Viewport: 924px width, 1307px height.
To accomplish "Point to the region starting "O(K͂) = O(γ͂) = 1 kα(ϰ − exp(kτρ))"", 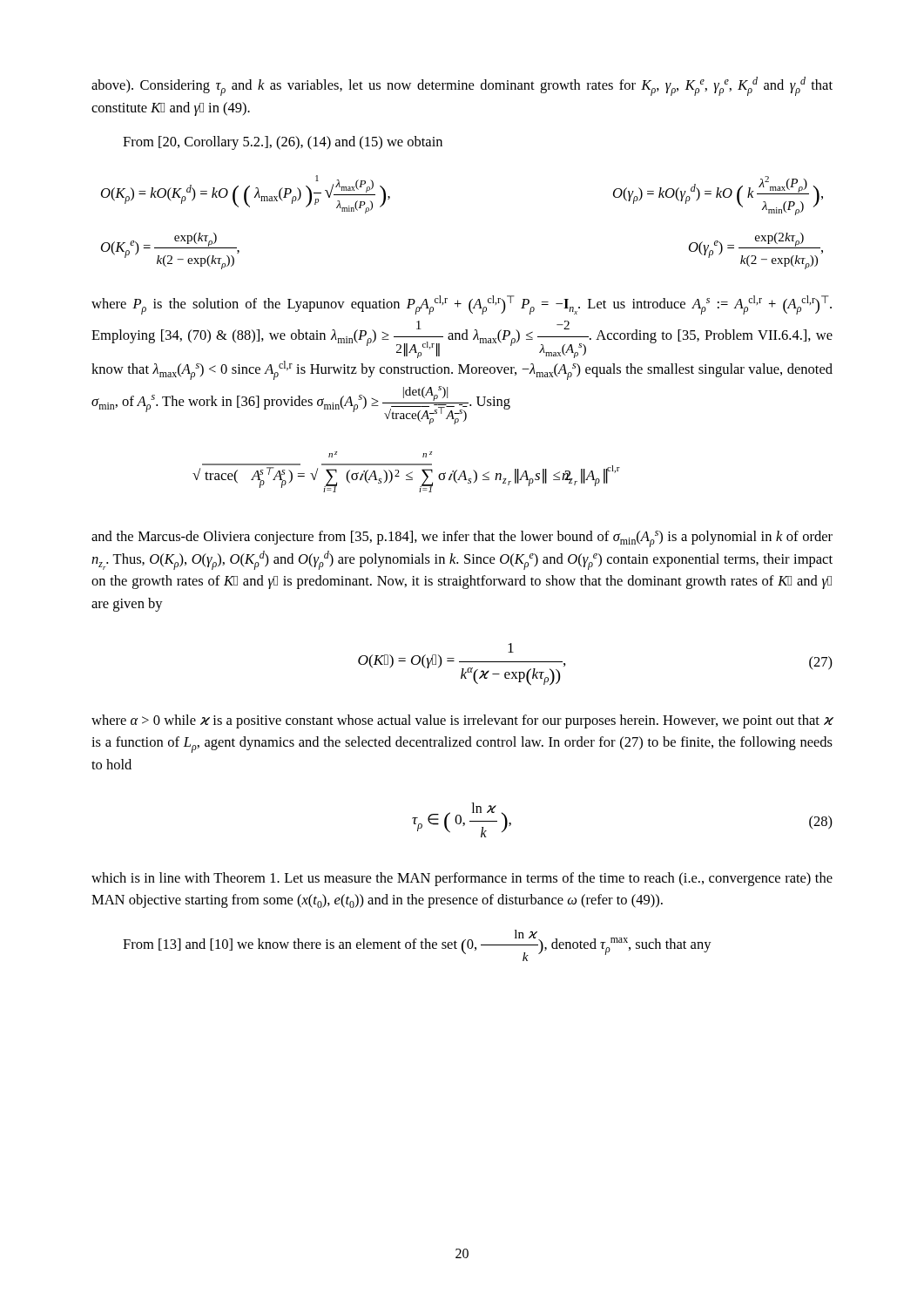I will 511,648.
